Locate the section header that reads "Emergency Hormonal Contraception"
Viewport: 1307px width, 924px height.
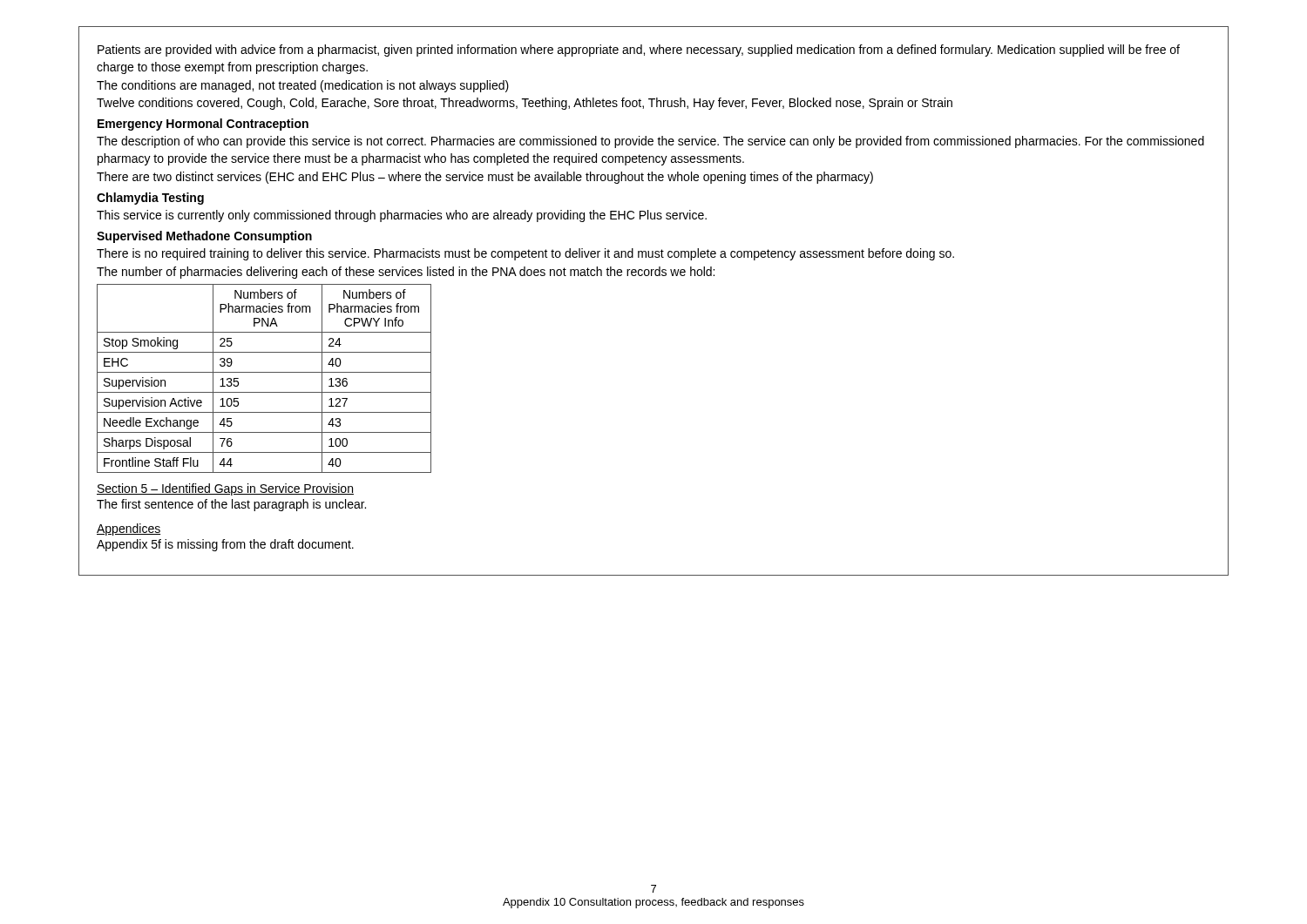pyautogui.click(x=203, y=124)
